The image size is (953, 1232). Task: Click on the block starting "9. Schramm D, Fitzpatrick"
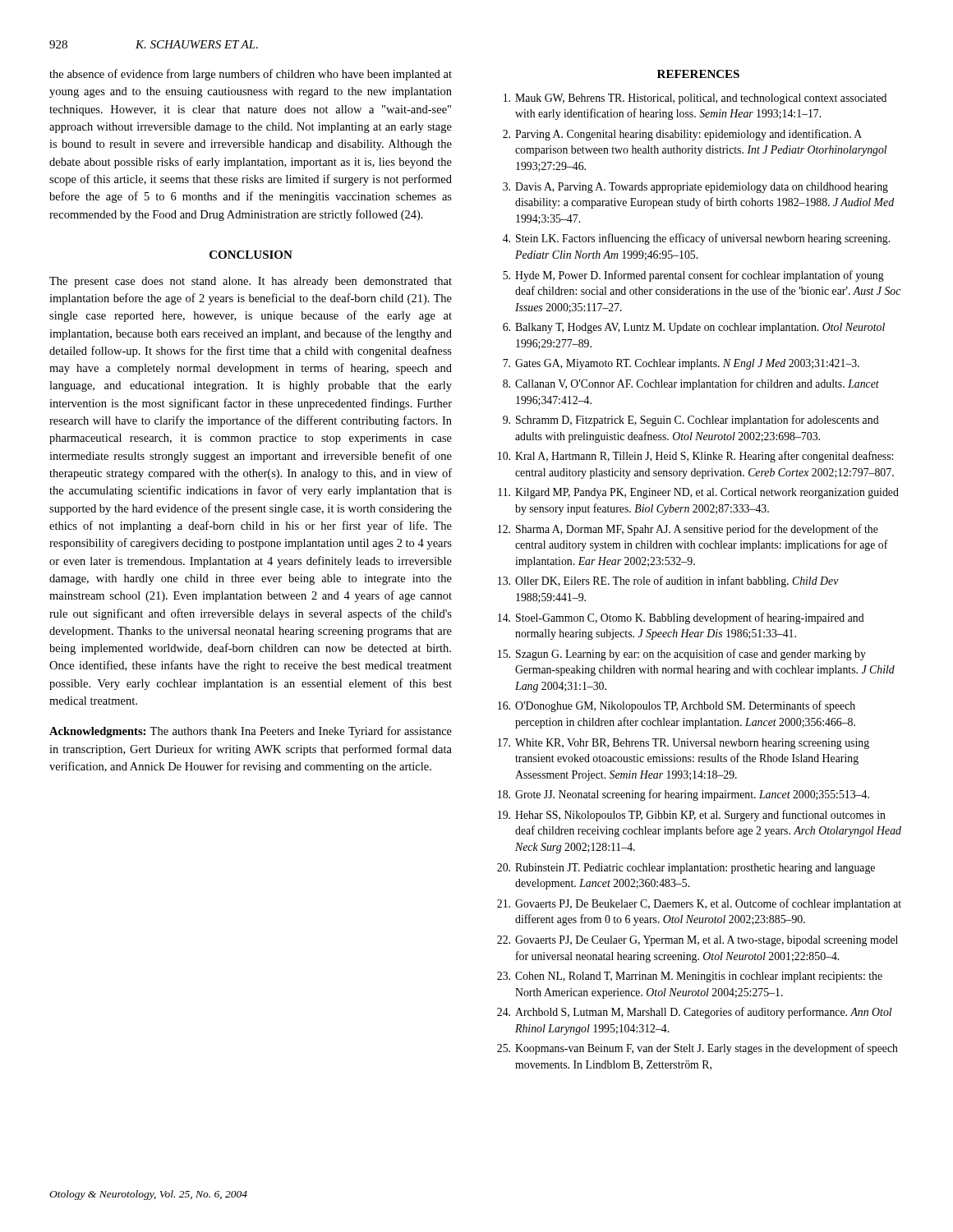tap(698, 429)
